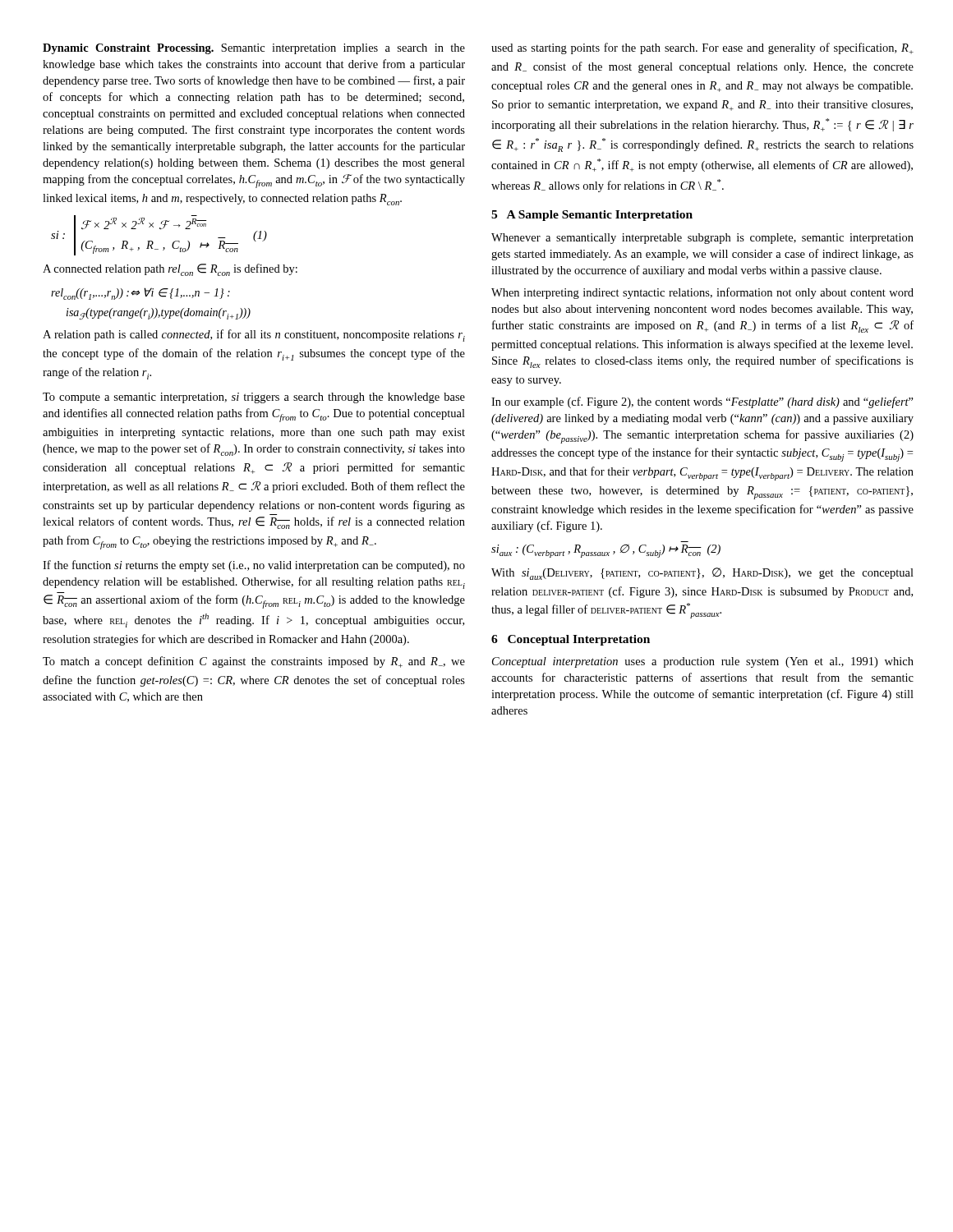Click the passage that begins "To match a concept"
This screenshot has width=953, height=1232.
[254, 679]
